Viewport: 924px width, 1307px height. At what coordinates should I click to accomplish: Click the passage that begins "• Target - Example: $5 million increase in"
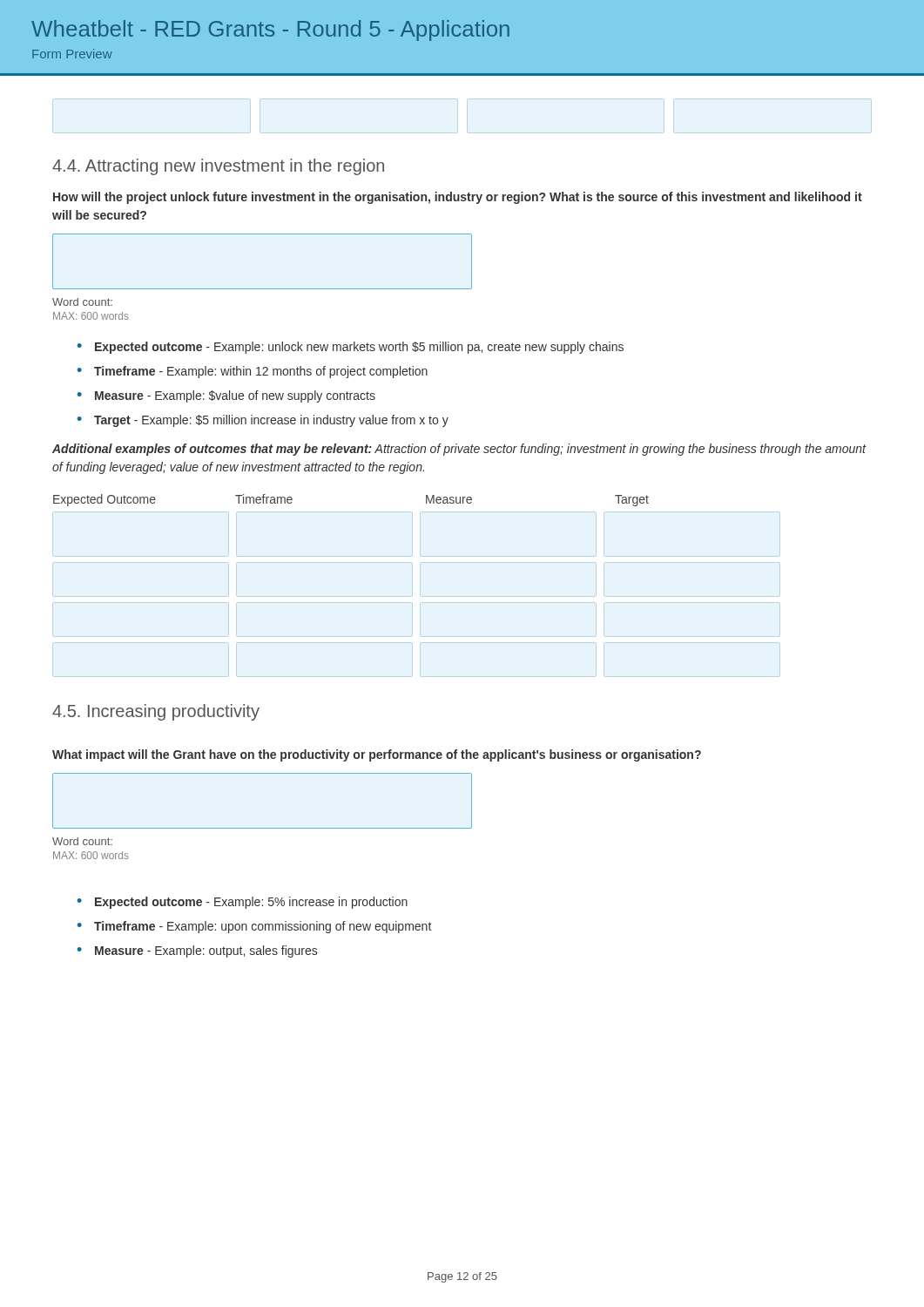click(271, 420)
